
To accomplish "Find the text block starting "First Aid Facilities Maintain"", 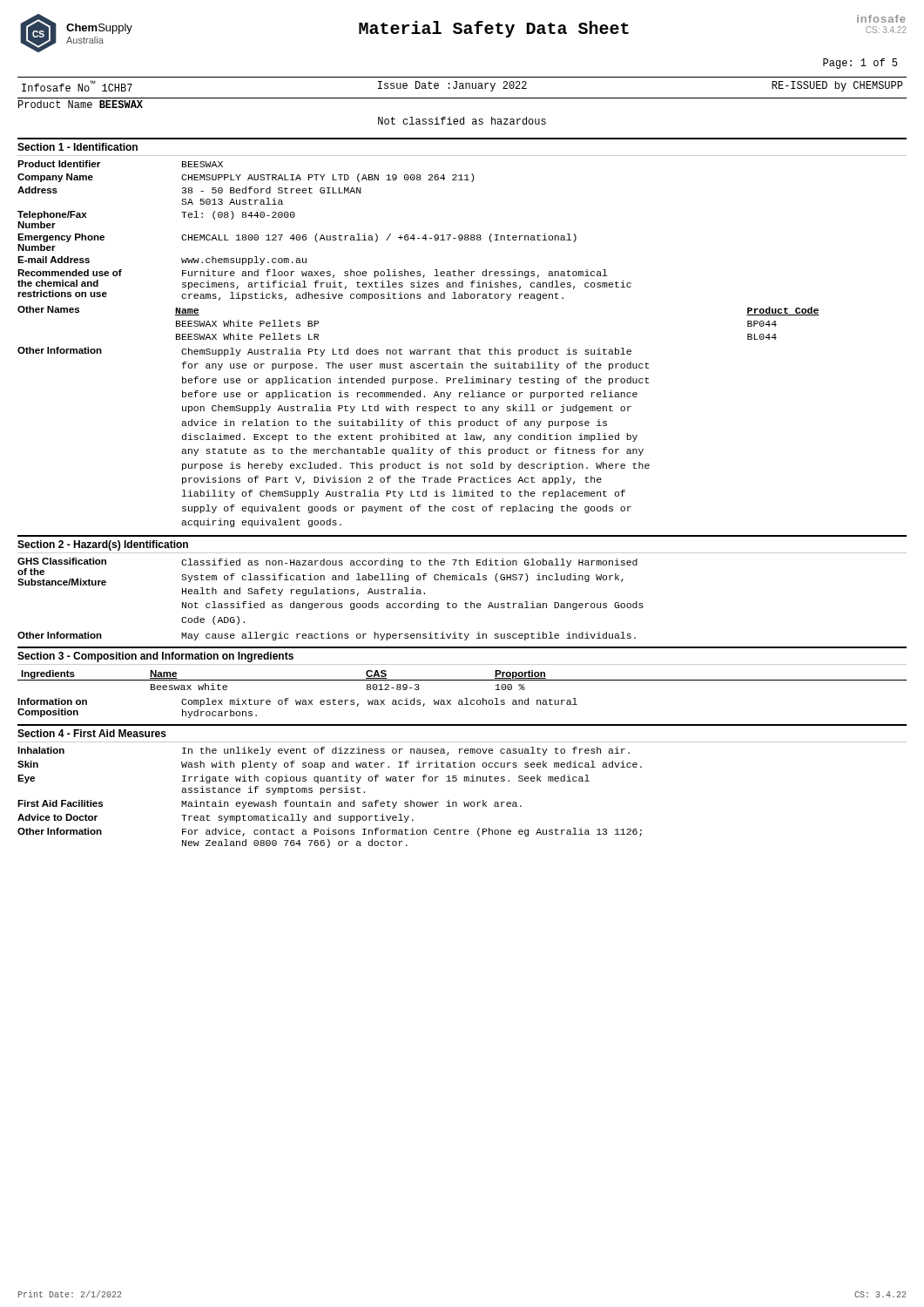I will (x=462, y=804).
